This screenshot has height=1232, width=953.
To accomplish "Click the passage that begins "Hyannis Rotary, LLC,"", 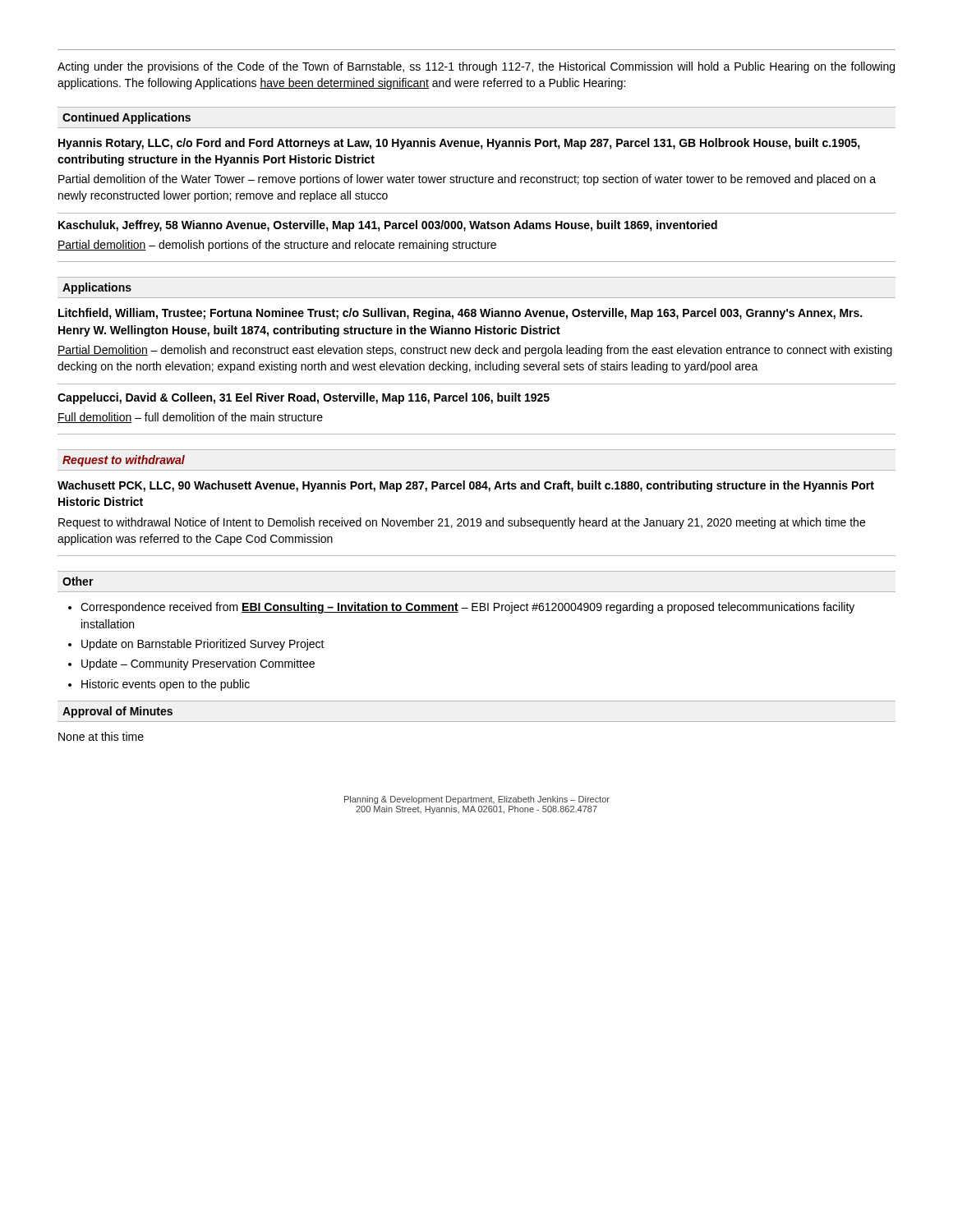I will 476,169.
